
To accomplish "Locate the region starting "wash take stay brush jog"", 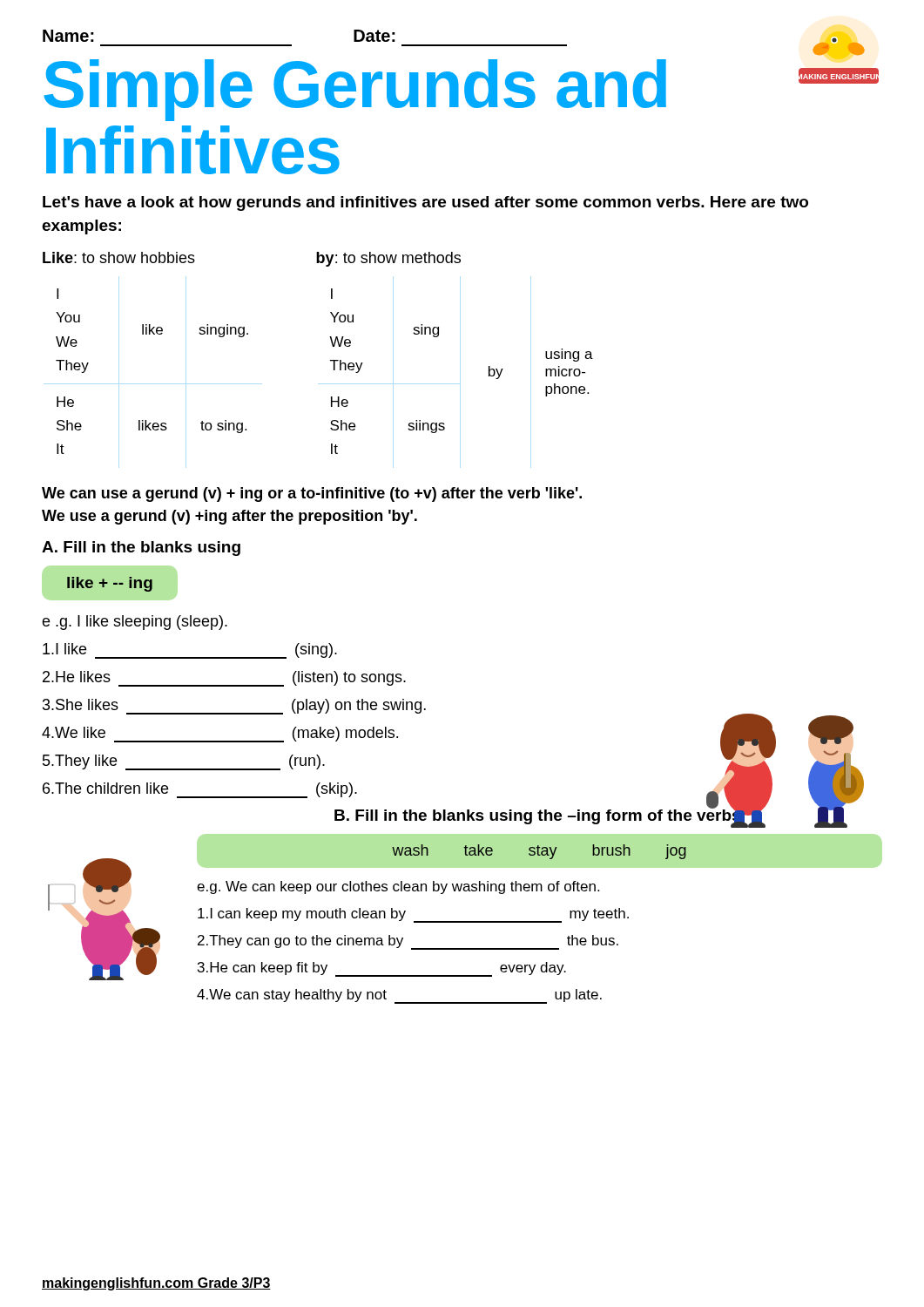I will tap(539, 851).
